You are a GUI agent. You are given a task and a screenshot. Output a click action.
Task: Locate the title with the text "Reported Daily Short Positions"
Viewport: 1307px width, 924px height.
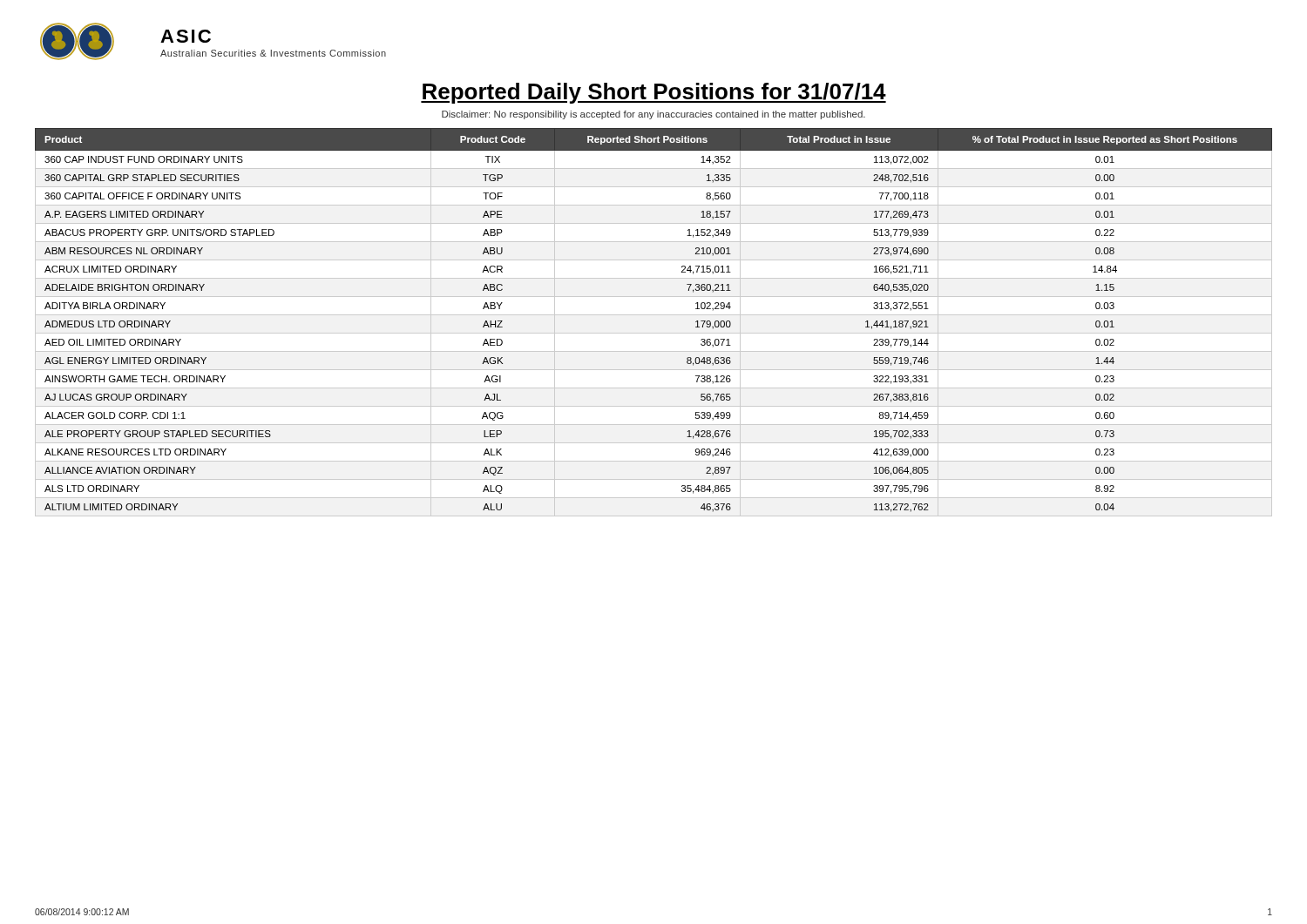[x=654, y=91]
